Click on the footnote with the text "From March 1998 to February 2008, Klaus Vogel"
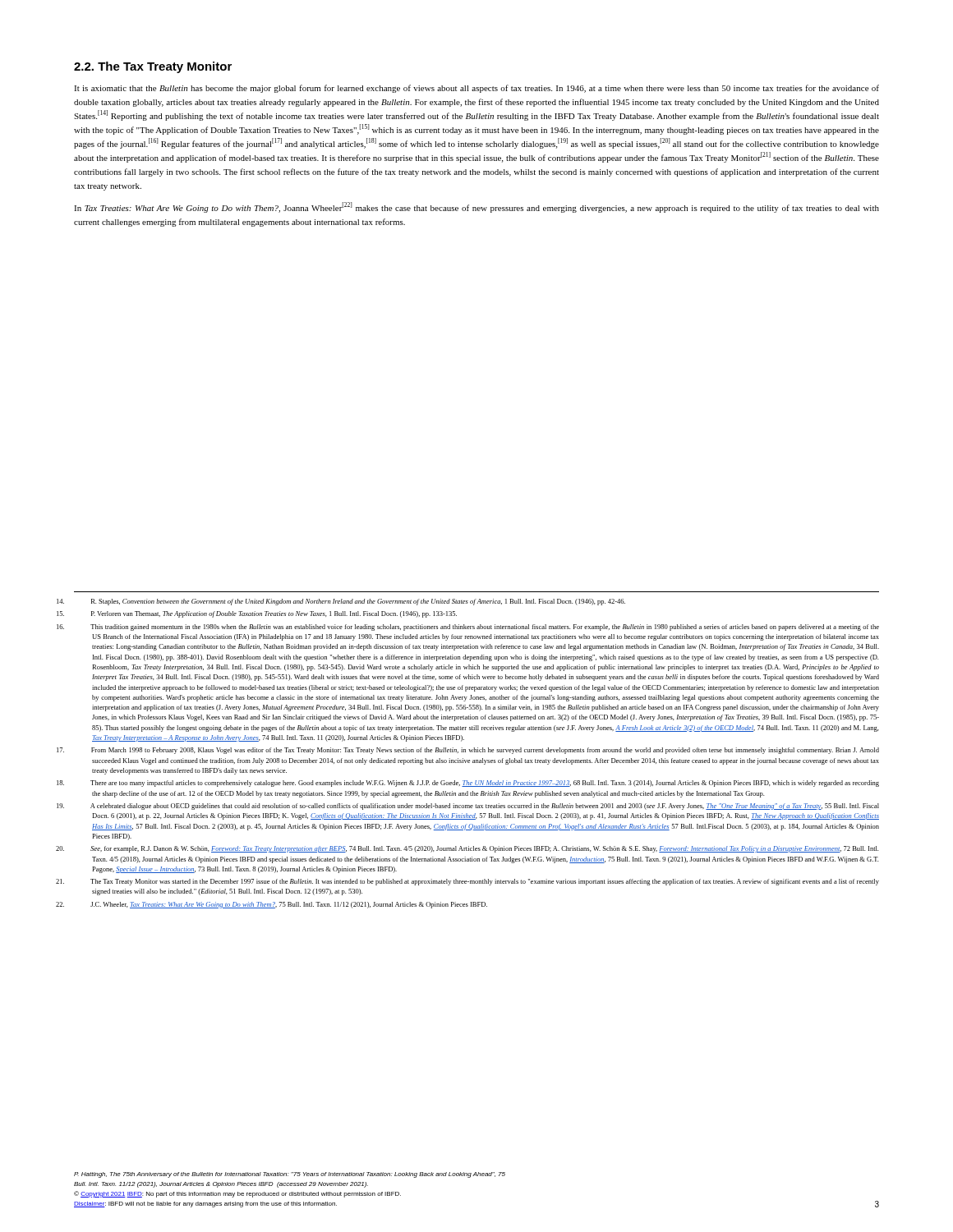The width and height of the screenshot is (953, 1232). tap(476, 760)
